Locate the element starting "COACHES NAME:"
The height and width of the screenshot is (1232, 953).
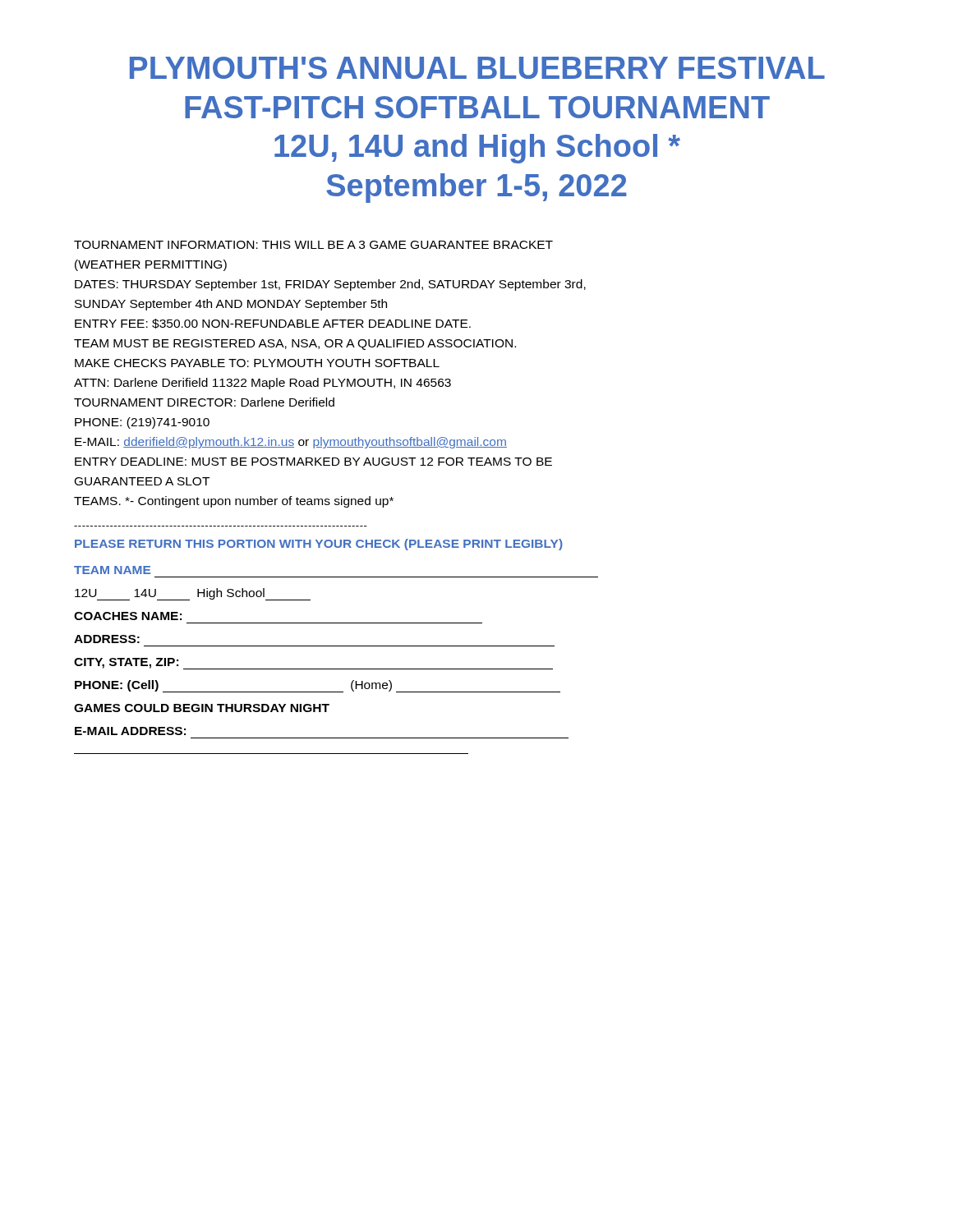(x=278, y=616)
